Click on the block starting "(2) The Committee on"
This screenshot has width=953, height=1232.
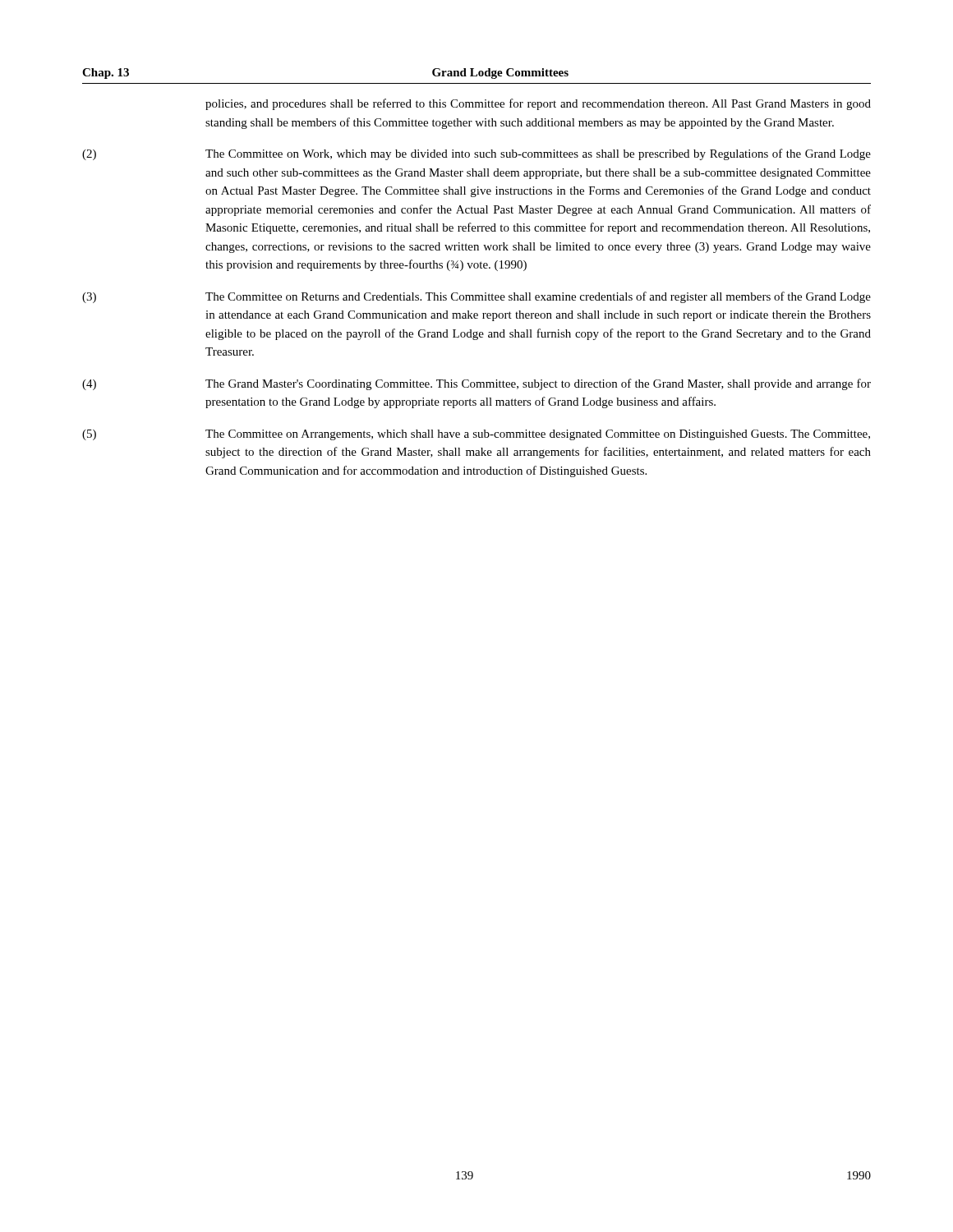tap(476, 209)
